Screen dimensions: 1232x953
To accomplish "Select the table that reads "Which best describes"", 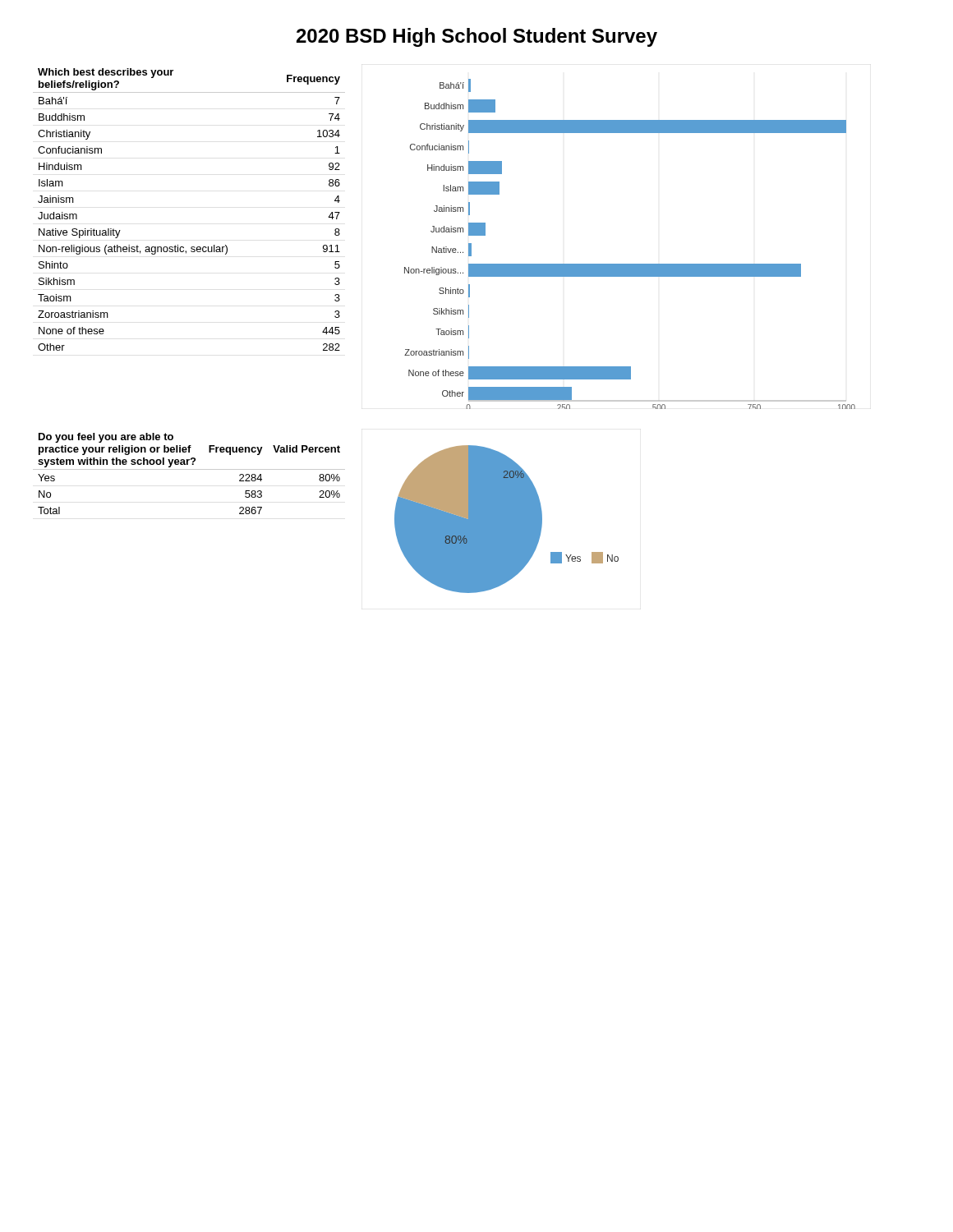I will click(x=189, y=210).
